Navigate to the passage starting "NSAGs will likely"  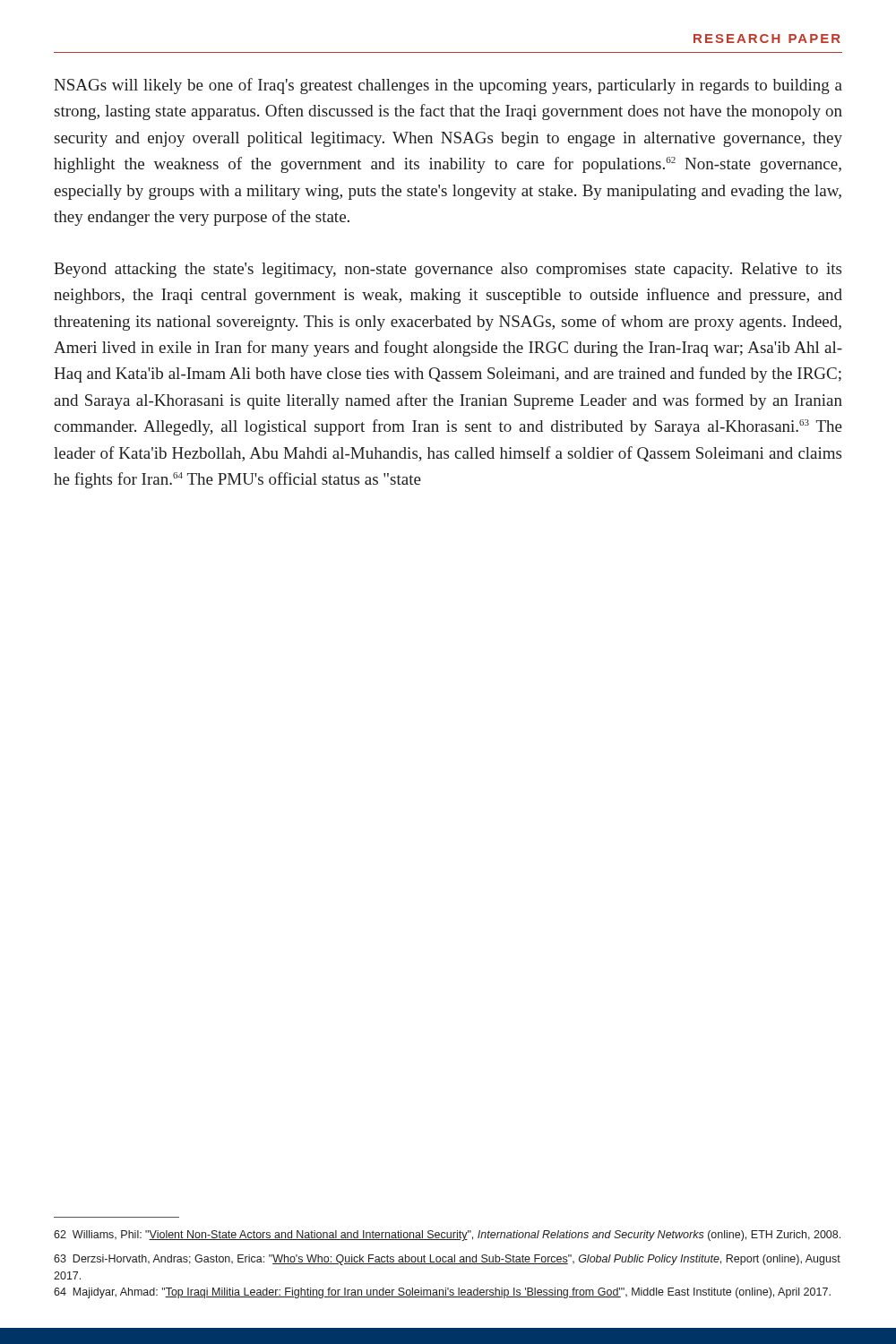tap(448, 151)
